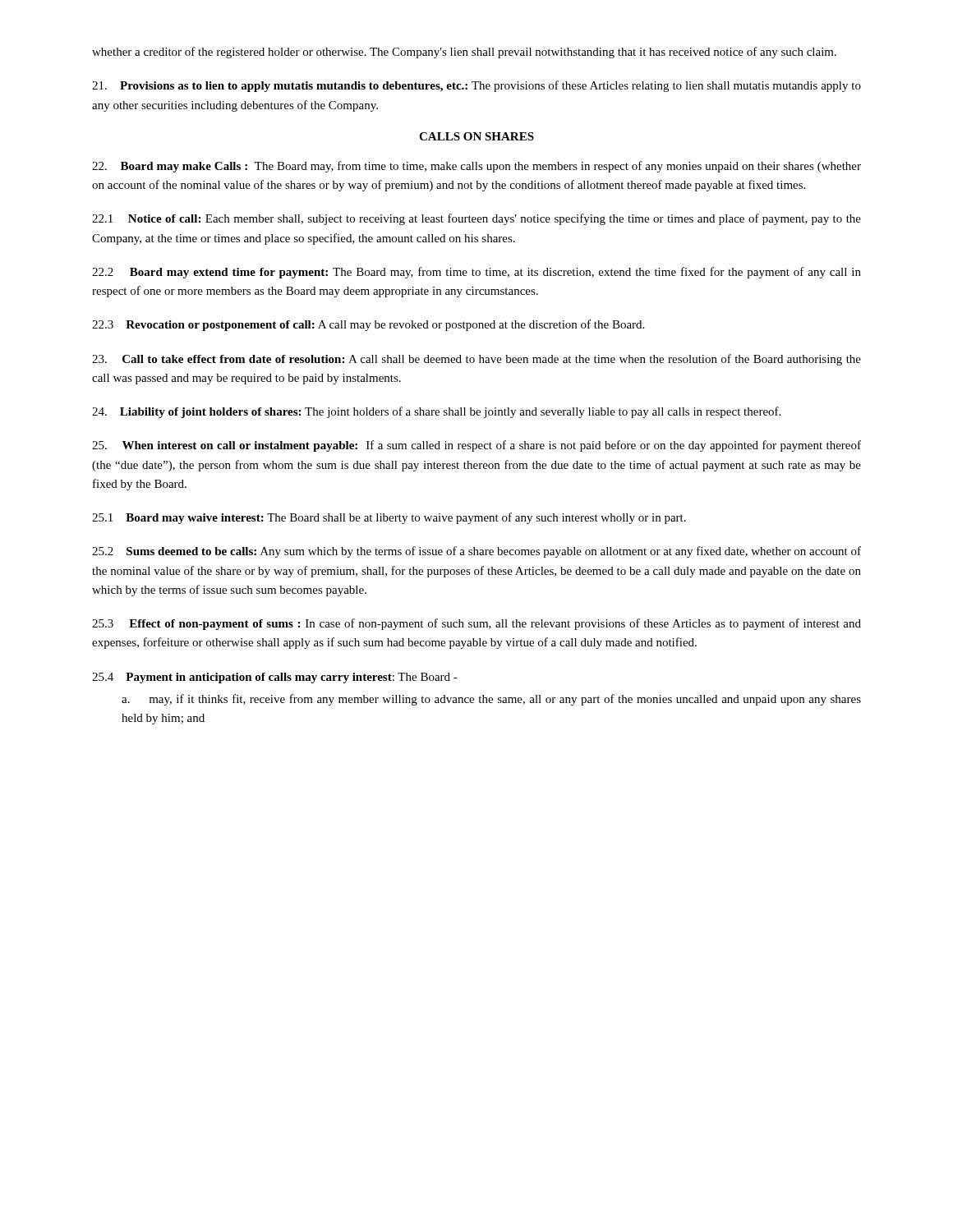This screenshot has width=953, height=1232.
Task: Where is the passage that starts "1 Notice of call: Each member"?
Action: 476,228
